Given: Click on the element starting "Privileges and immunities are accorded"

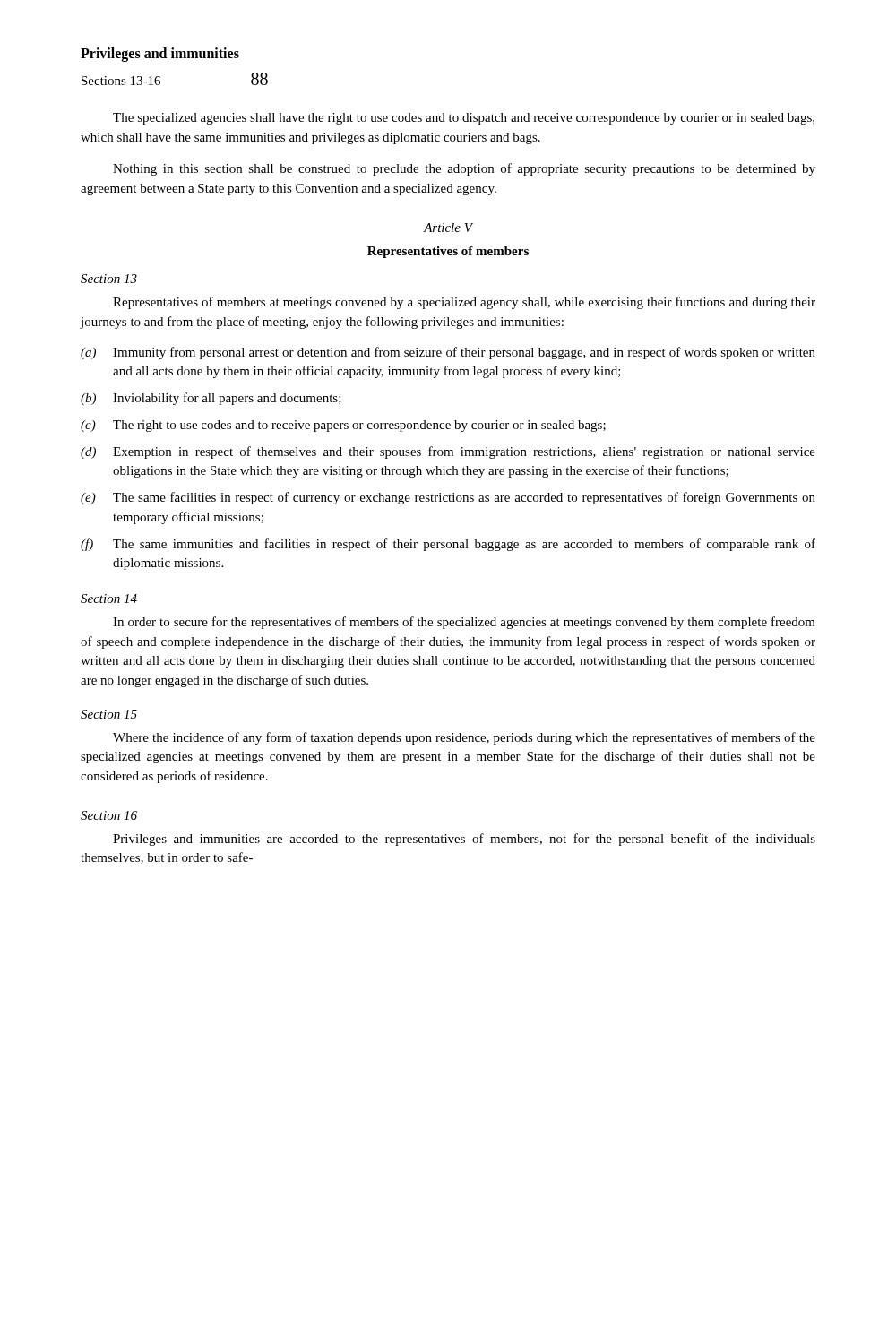Looking at the screenshot, I should pyautogui.click(x=448, y=848).
